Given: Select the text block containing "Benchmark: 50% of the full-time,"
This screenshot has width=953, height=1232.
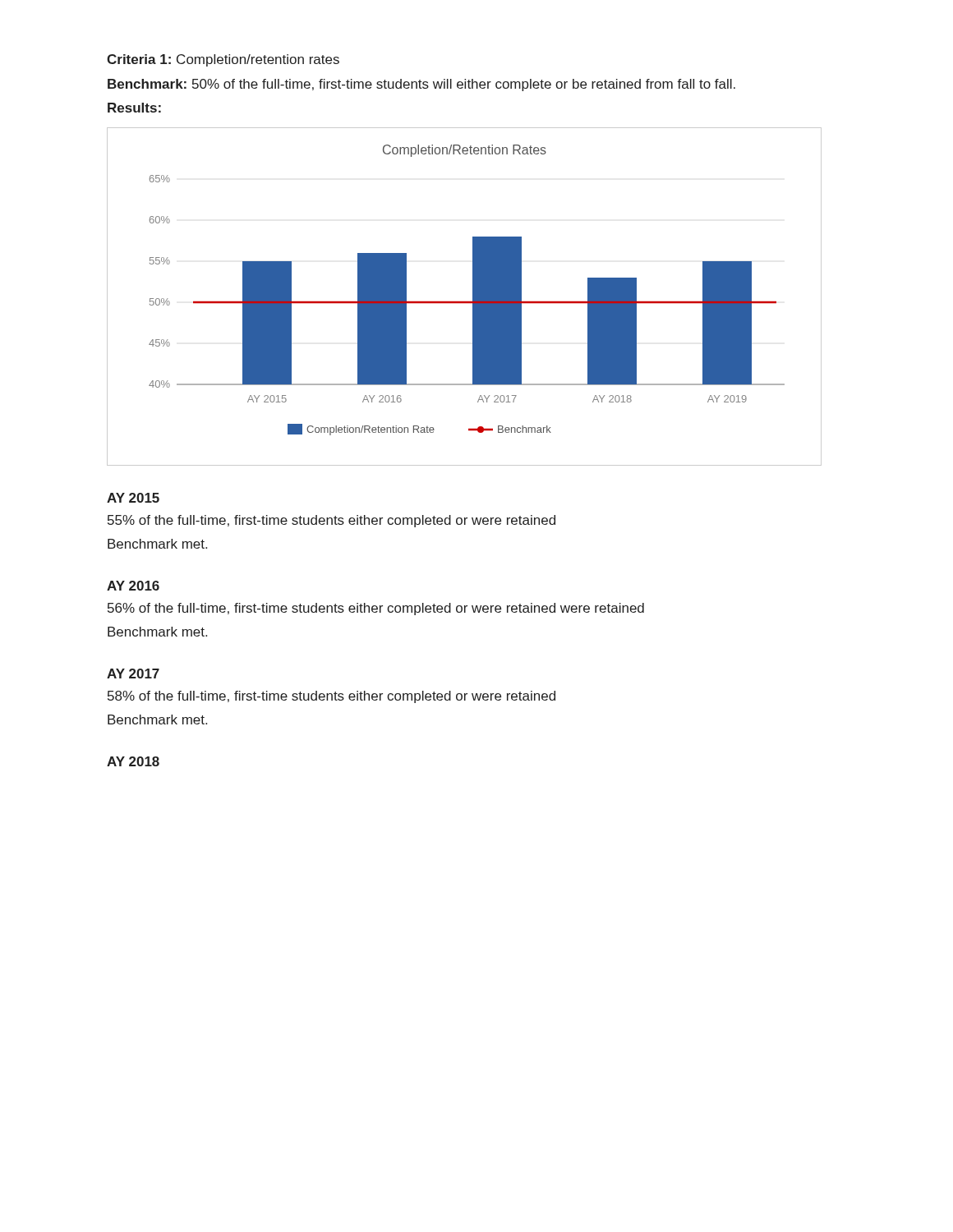Looking at the screenshot, I should coord(422,84).
